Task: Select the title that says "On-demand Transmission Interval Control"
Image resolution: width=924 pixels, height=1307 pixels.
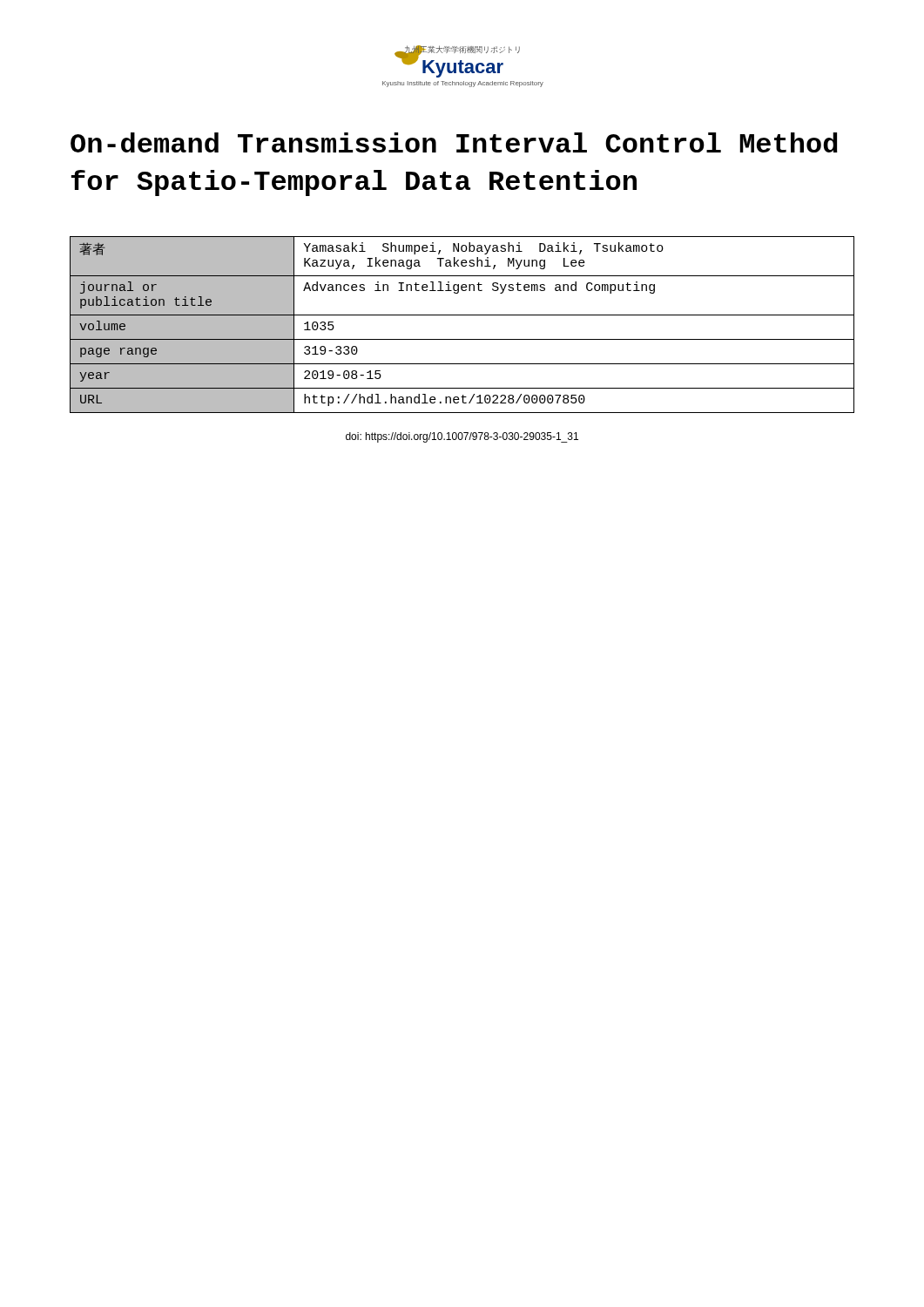Action: click(462, 164)
